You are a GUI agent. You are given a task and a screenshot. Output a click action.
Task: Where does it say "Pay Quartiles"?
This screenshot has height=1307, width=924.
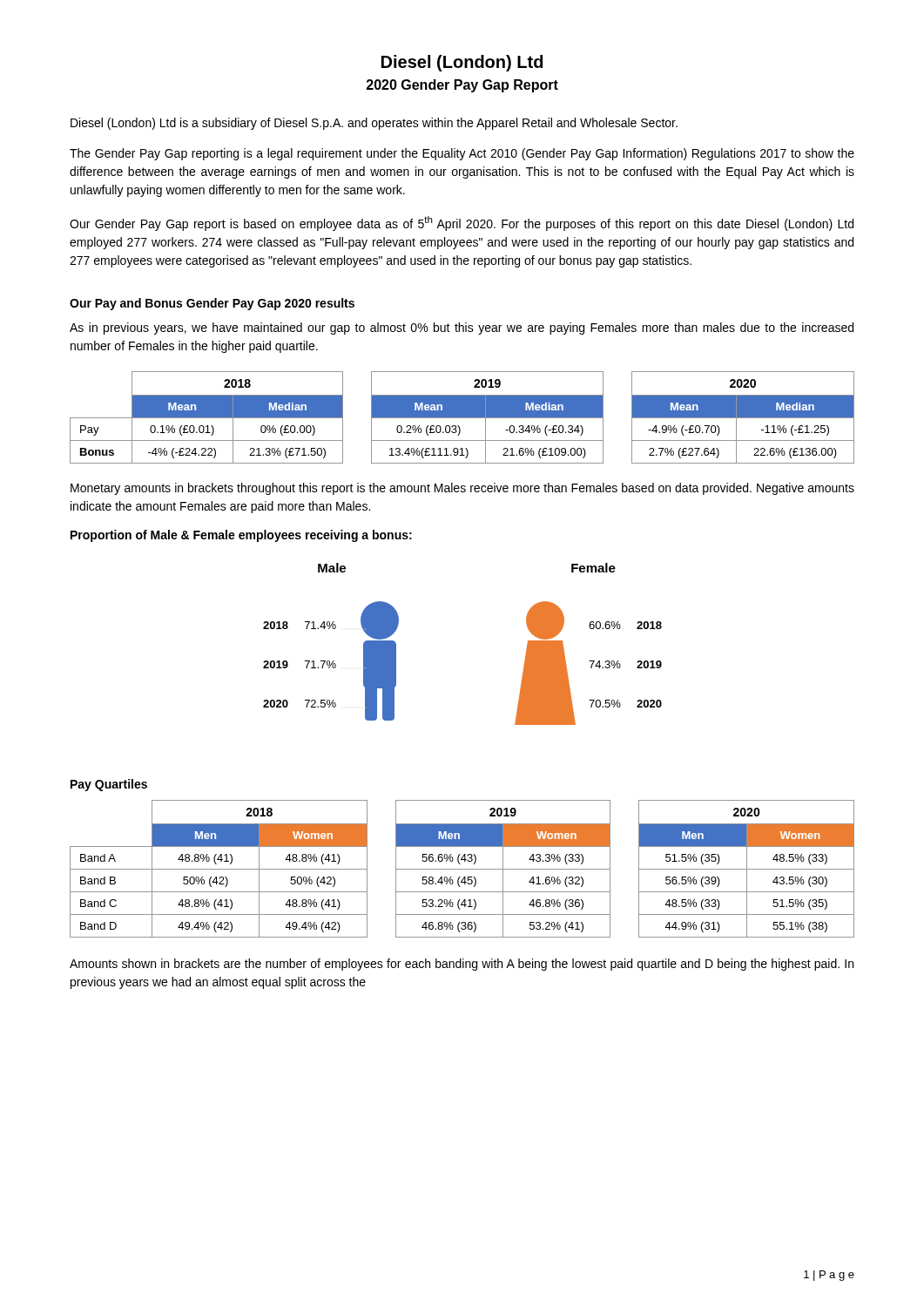[109, 784]
